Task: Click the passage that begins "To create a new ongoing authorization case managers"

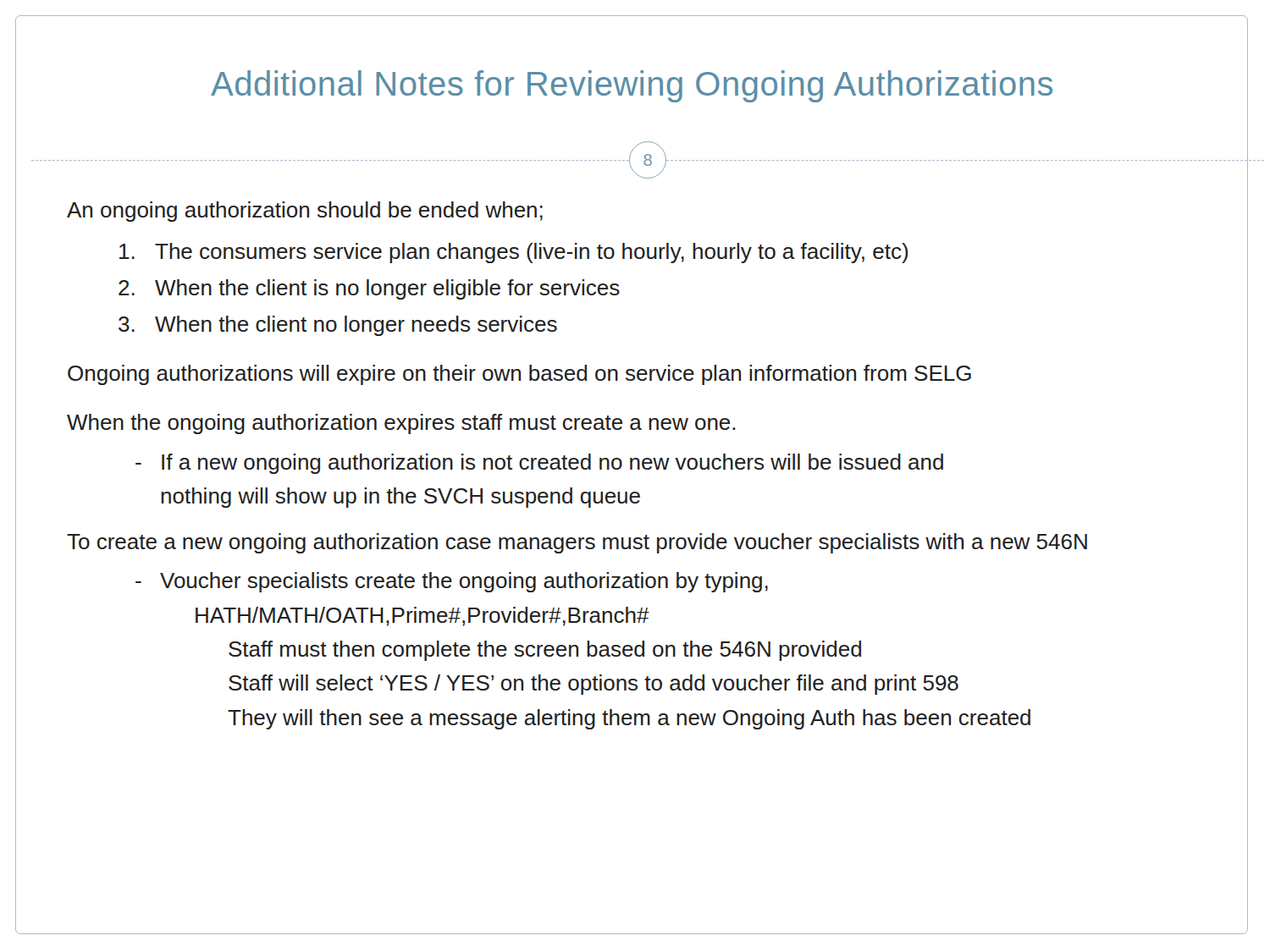Action: 578,542
